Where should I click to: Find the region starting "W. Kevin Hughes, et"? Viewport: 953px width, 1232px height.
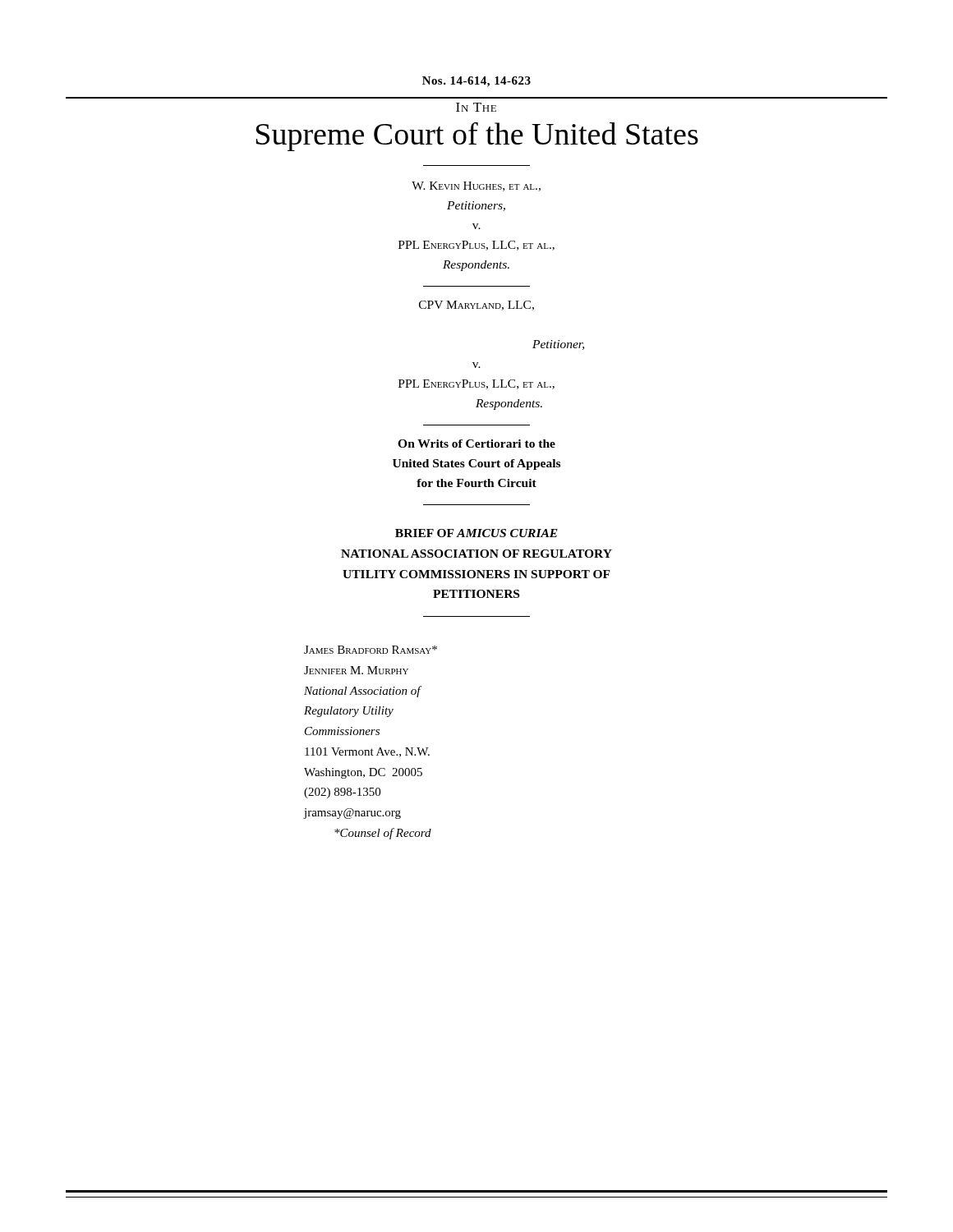point(476,224)
